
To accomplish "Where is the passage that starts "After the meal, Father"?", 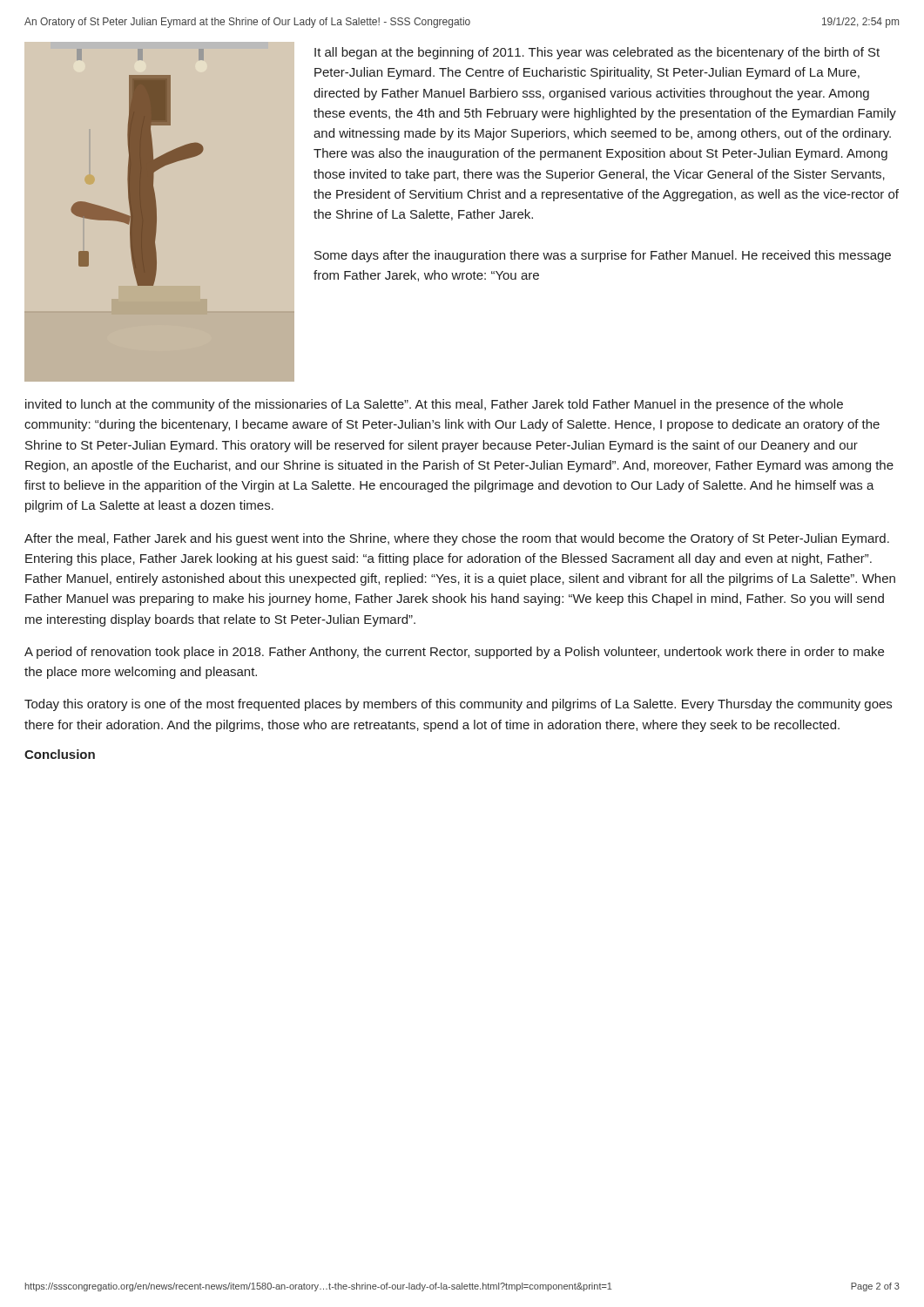I will coord(460,578).
